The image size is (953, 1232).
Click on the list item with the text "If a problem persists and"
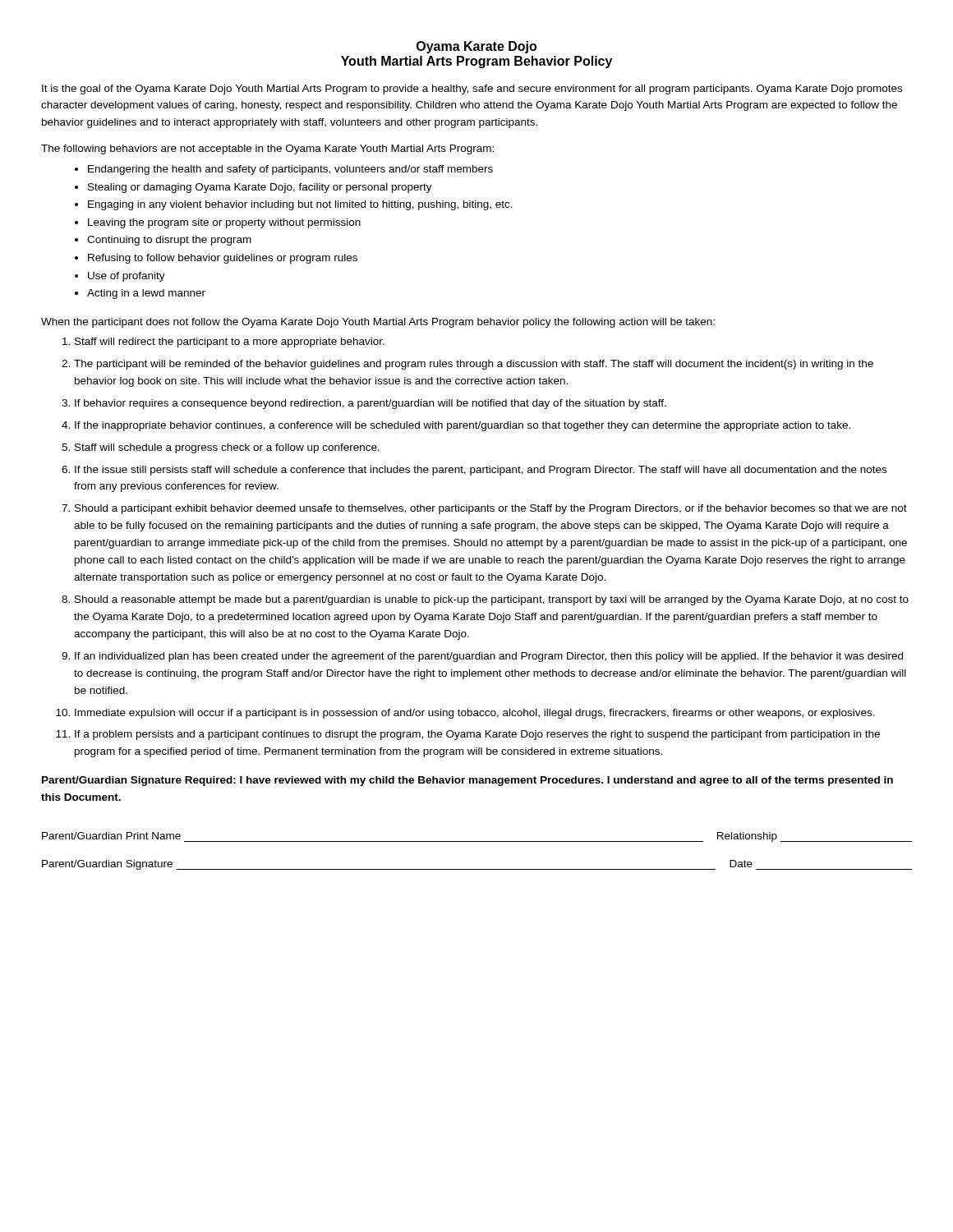click(x=477, y=743)
